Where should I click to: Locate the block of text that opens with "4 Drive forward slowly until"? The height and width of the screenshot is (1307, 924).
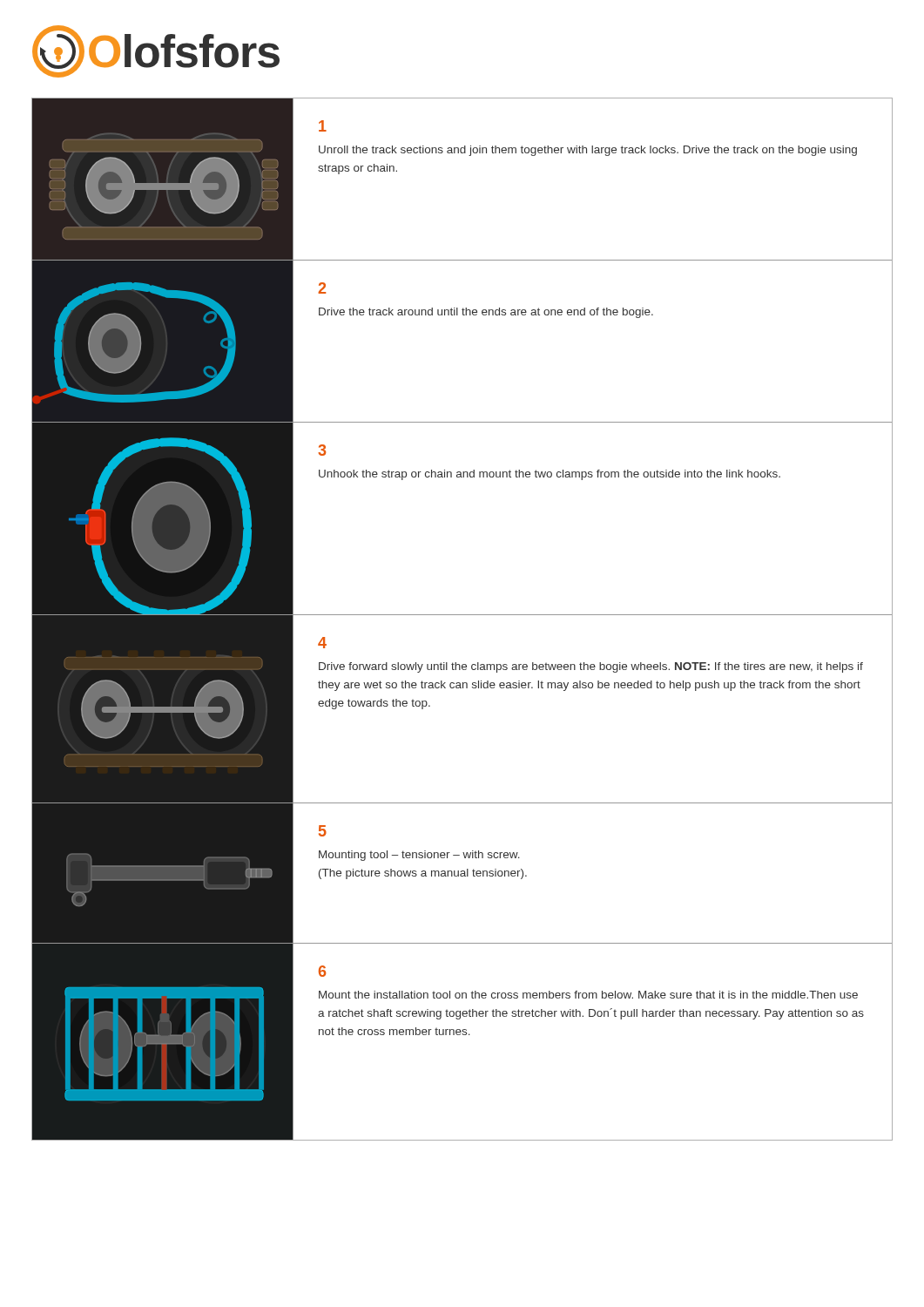point(593,673)
